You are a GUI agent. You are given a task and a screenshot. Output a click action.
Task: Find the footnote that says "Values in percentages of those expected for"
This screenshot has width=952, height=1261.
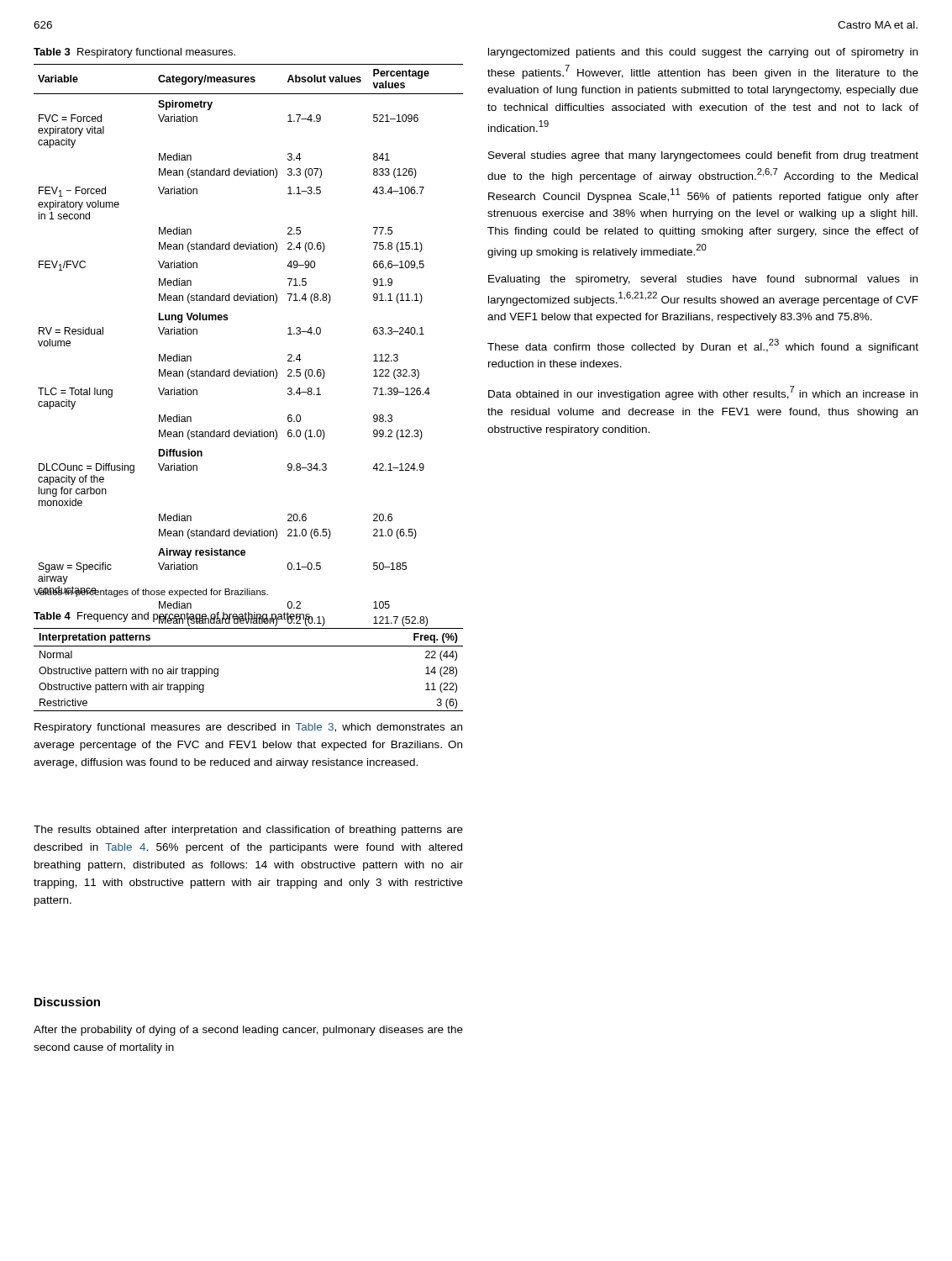[151, 592]
